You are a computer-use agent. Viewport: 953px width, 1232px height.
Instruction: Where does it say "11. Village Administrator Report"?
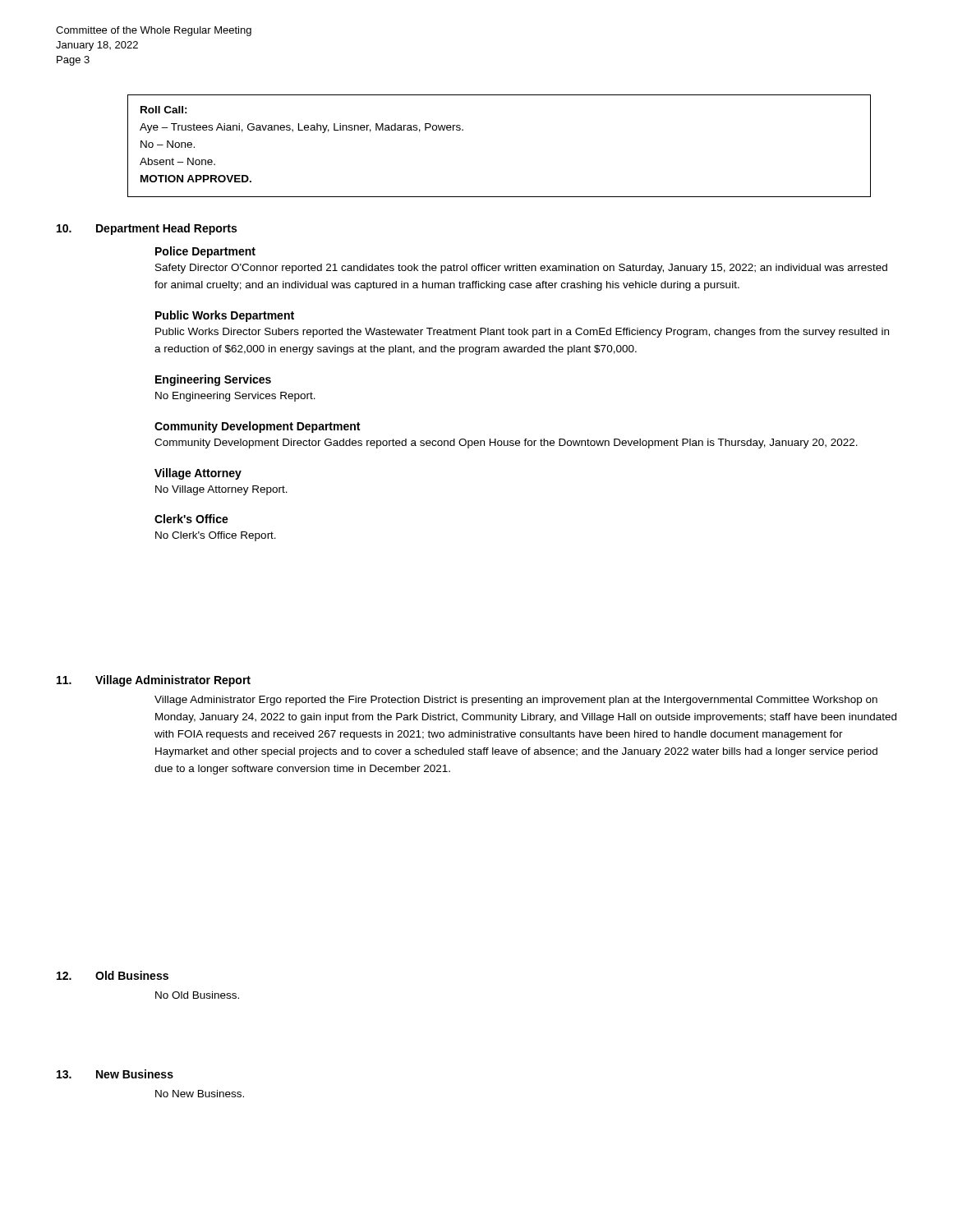[x=153, y=680]
